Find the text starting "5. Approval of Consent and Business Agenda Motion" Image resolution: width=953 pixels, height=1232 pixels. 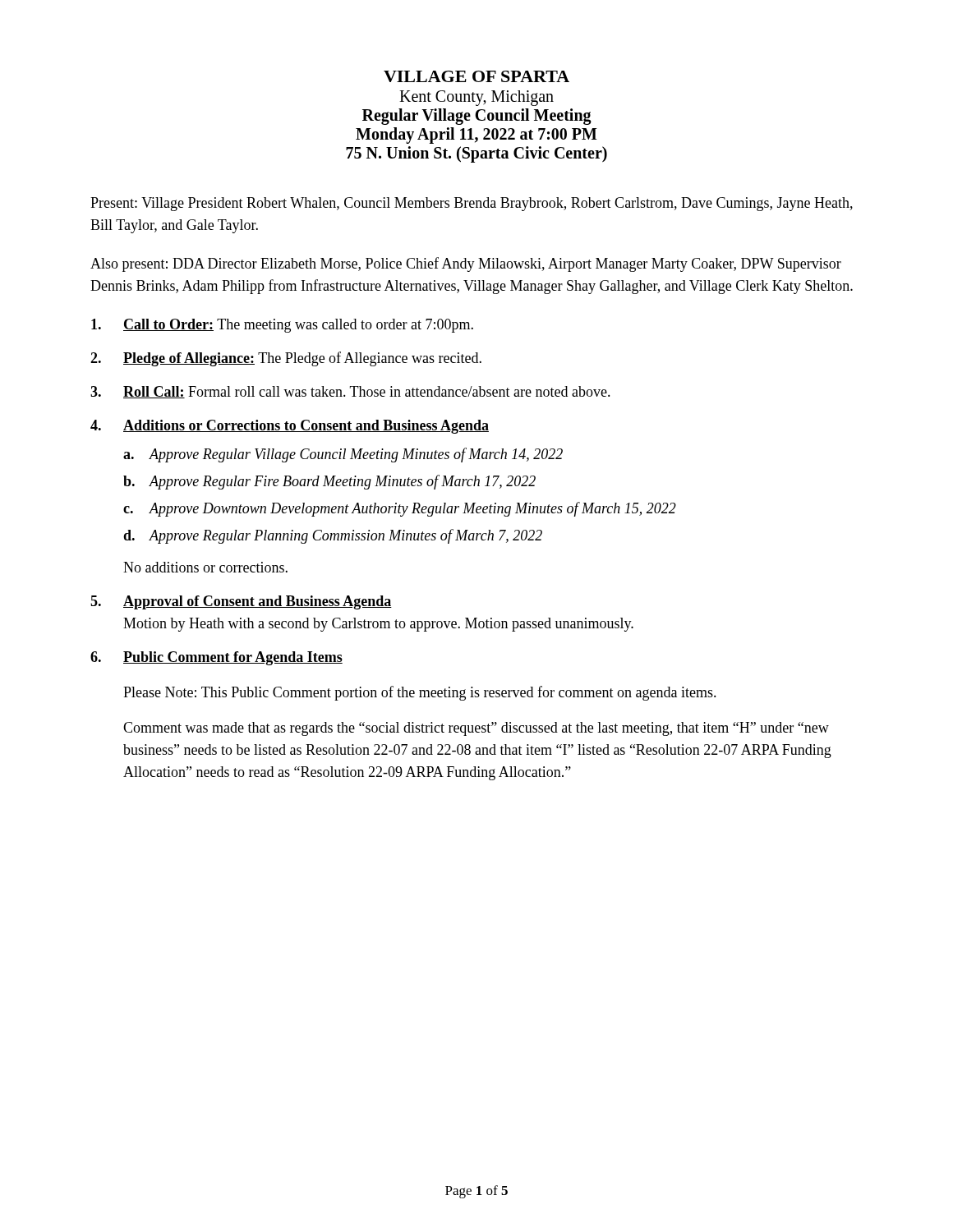pyautogui.click(x=476, y=613)
